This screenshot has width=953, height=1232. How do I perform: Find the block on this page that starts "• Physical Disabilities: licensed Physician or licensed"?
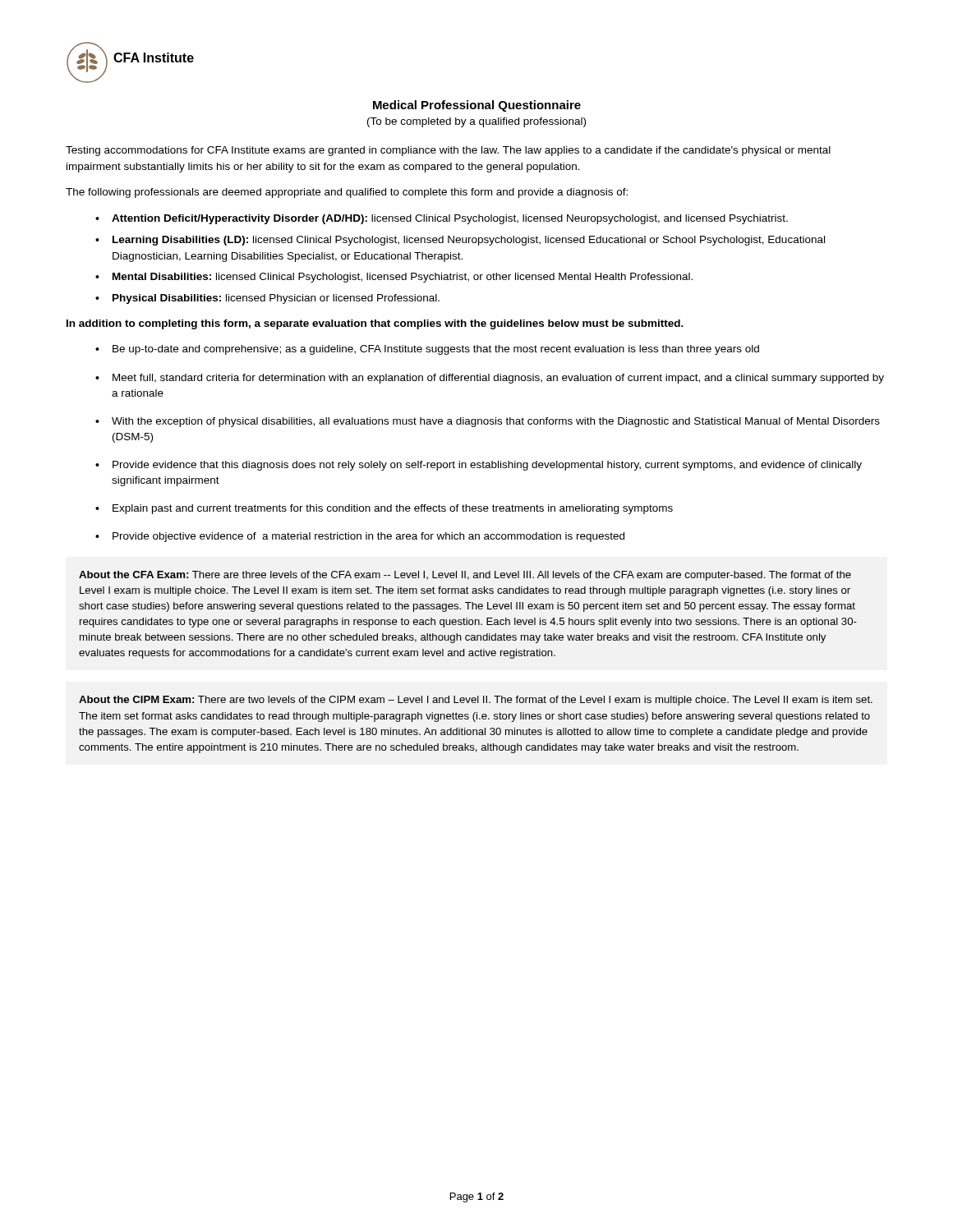tap(268, 299)
